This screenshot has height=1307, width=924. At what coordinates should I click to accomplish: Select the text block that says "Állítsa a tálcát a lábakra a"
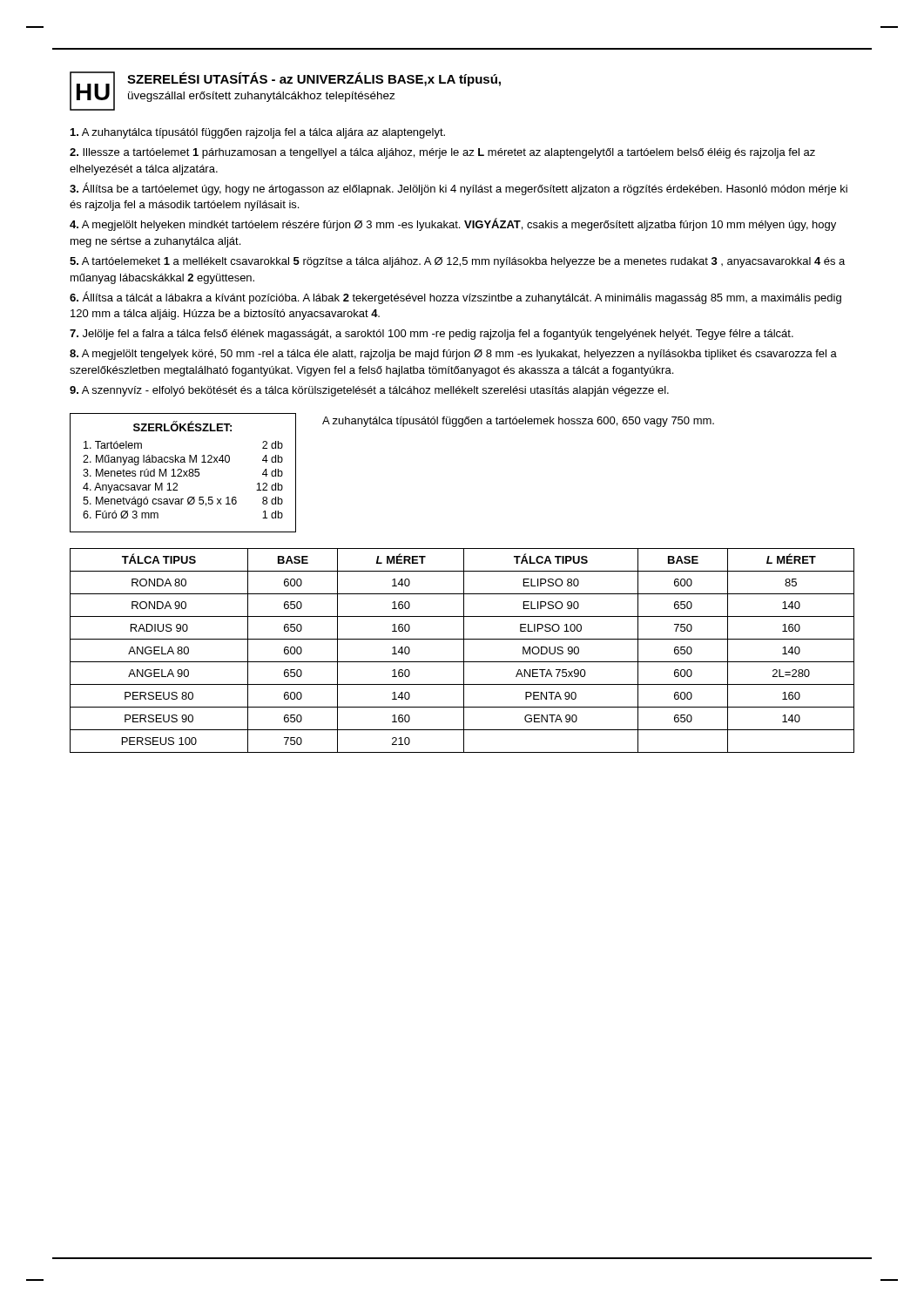tap(456, 305)
